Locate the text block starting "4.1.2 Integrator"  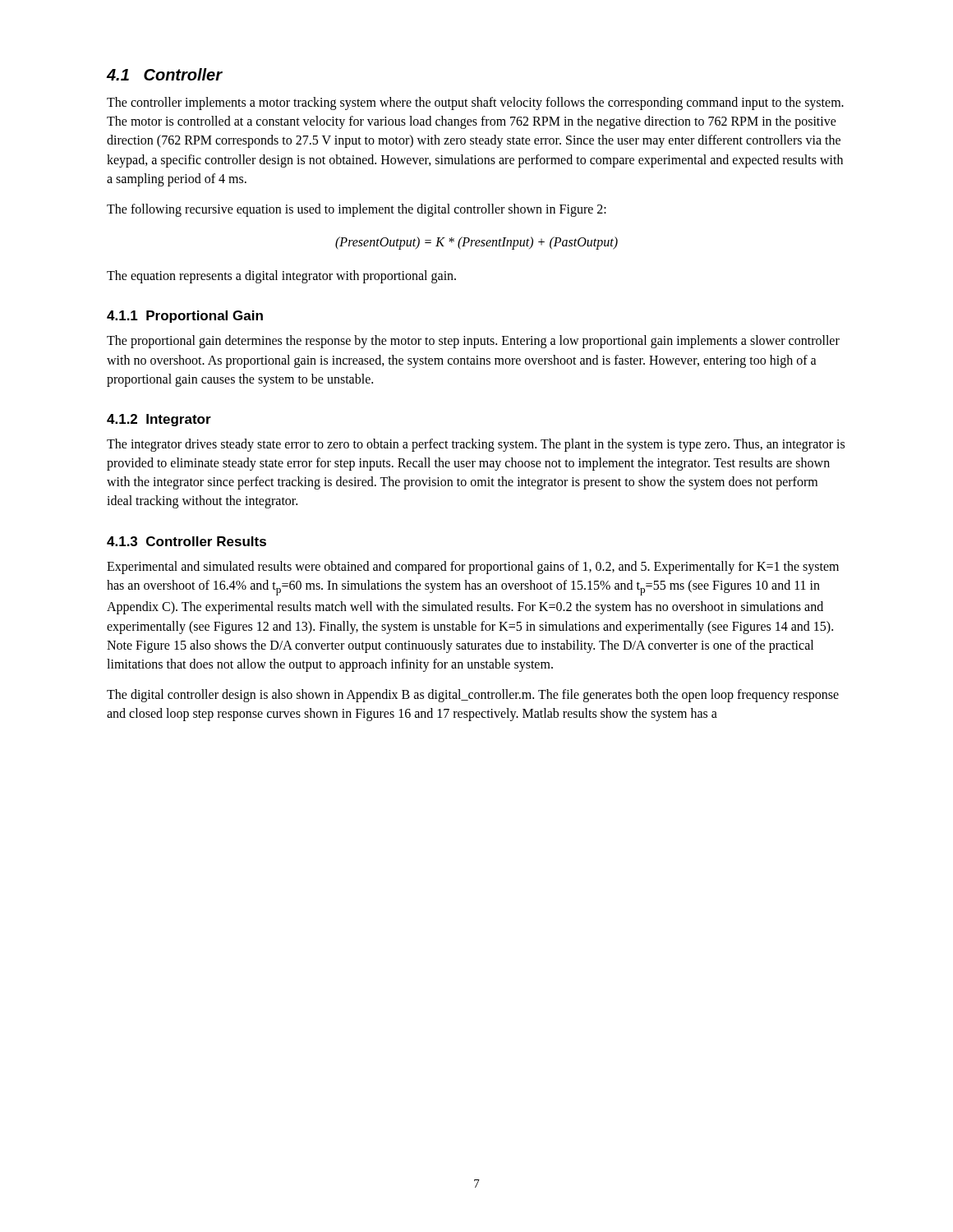pyautogui.click(x=159, y=419)
